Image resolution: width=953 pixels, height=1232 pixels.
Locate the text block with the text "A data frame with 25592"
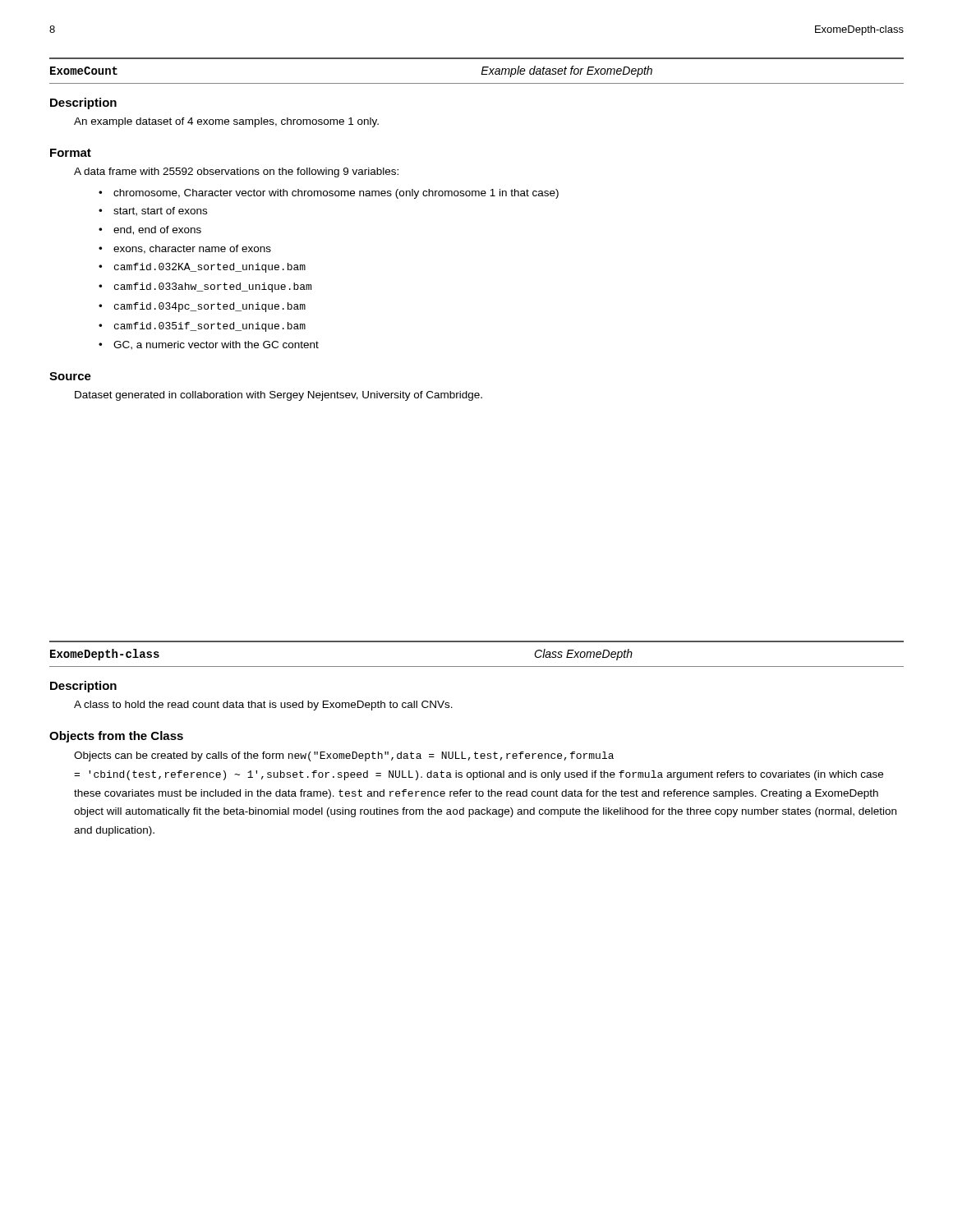(237, 171)
